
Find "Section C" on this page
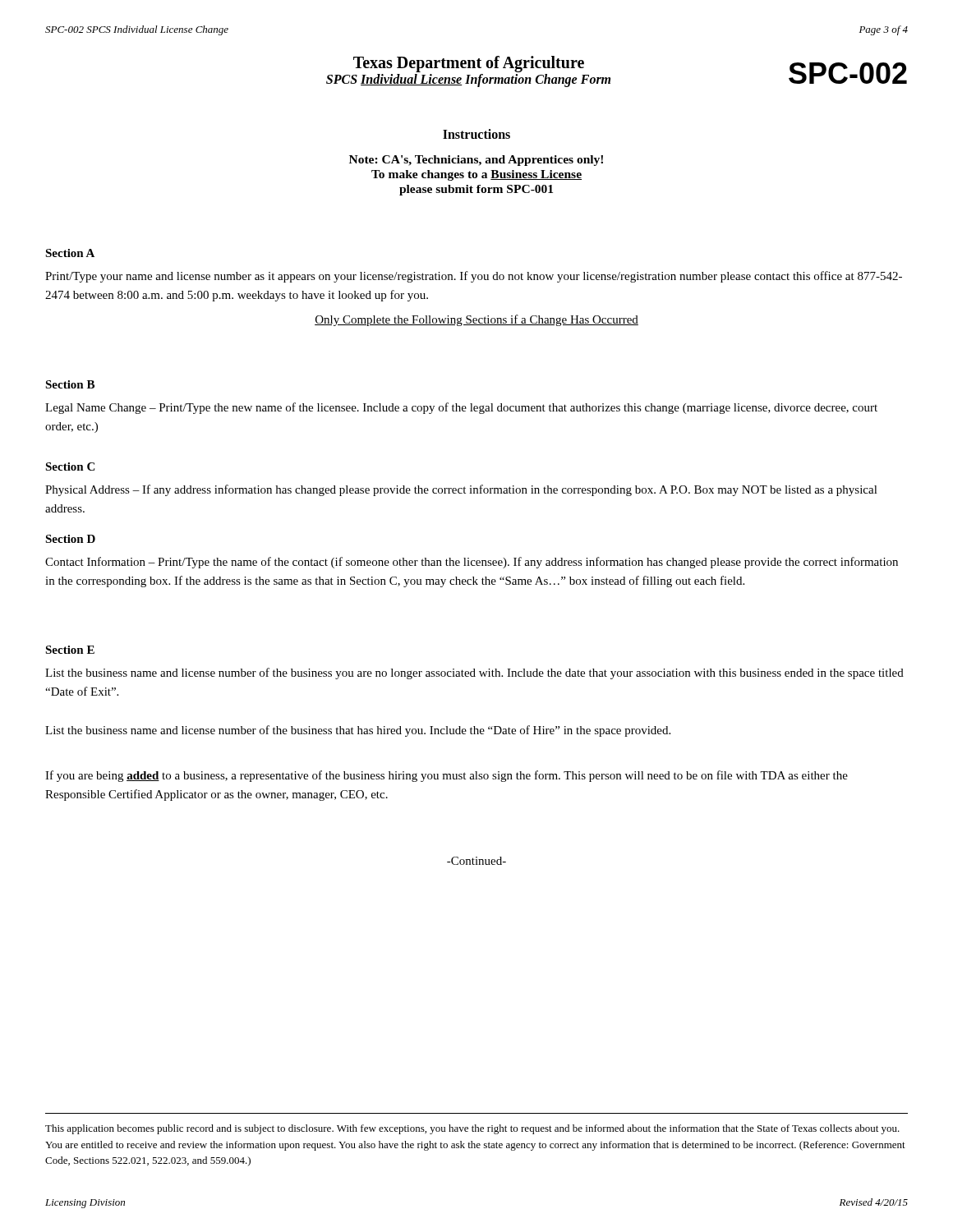pyautogui.click(x=70, y=466)
